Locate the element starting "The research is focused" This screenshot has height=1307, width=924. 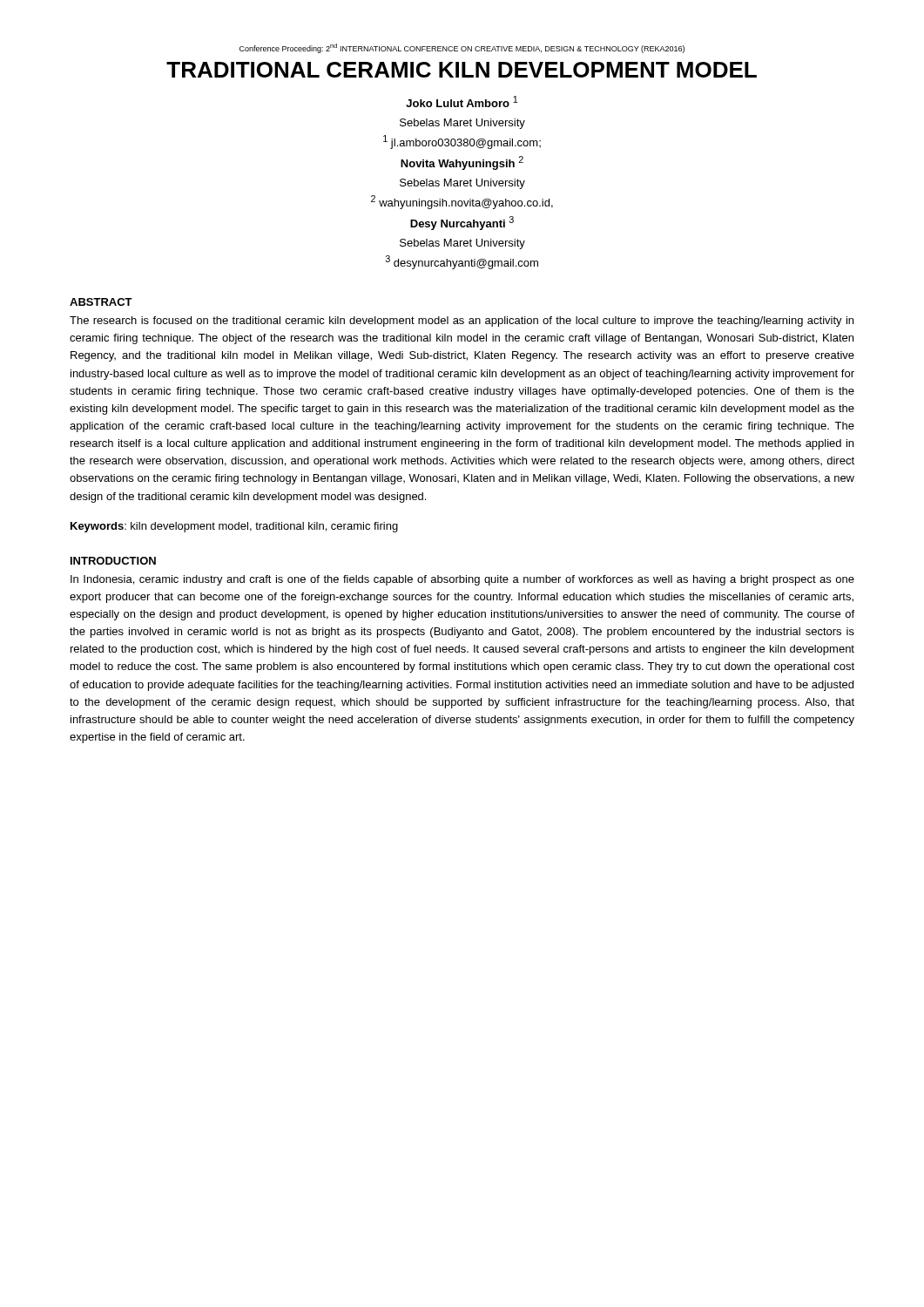[x=462, y=408]
